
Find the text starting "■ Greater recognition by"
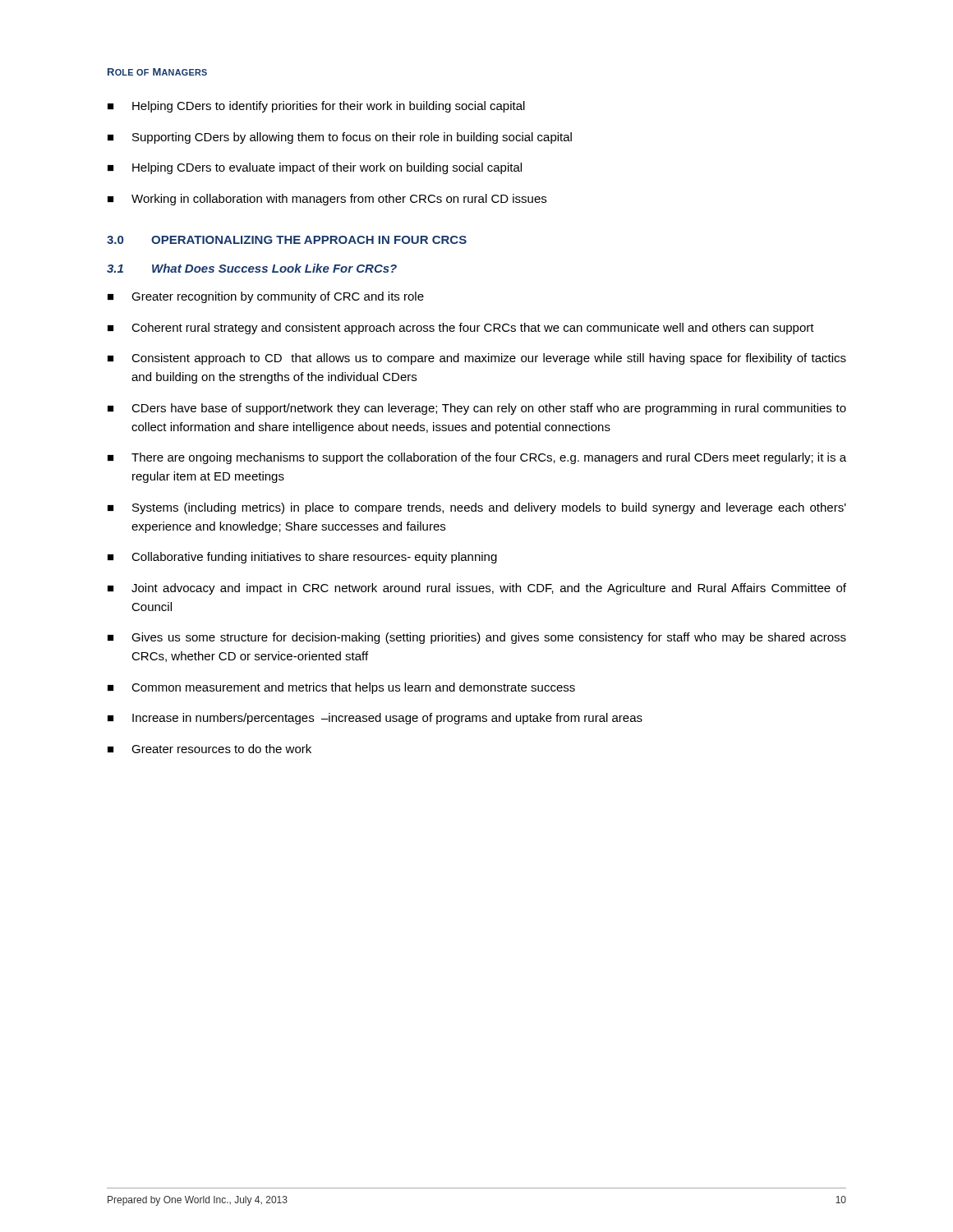[266, 297]
